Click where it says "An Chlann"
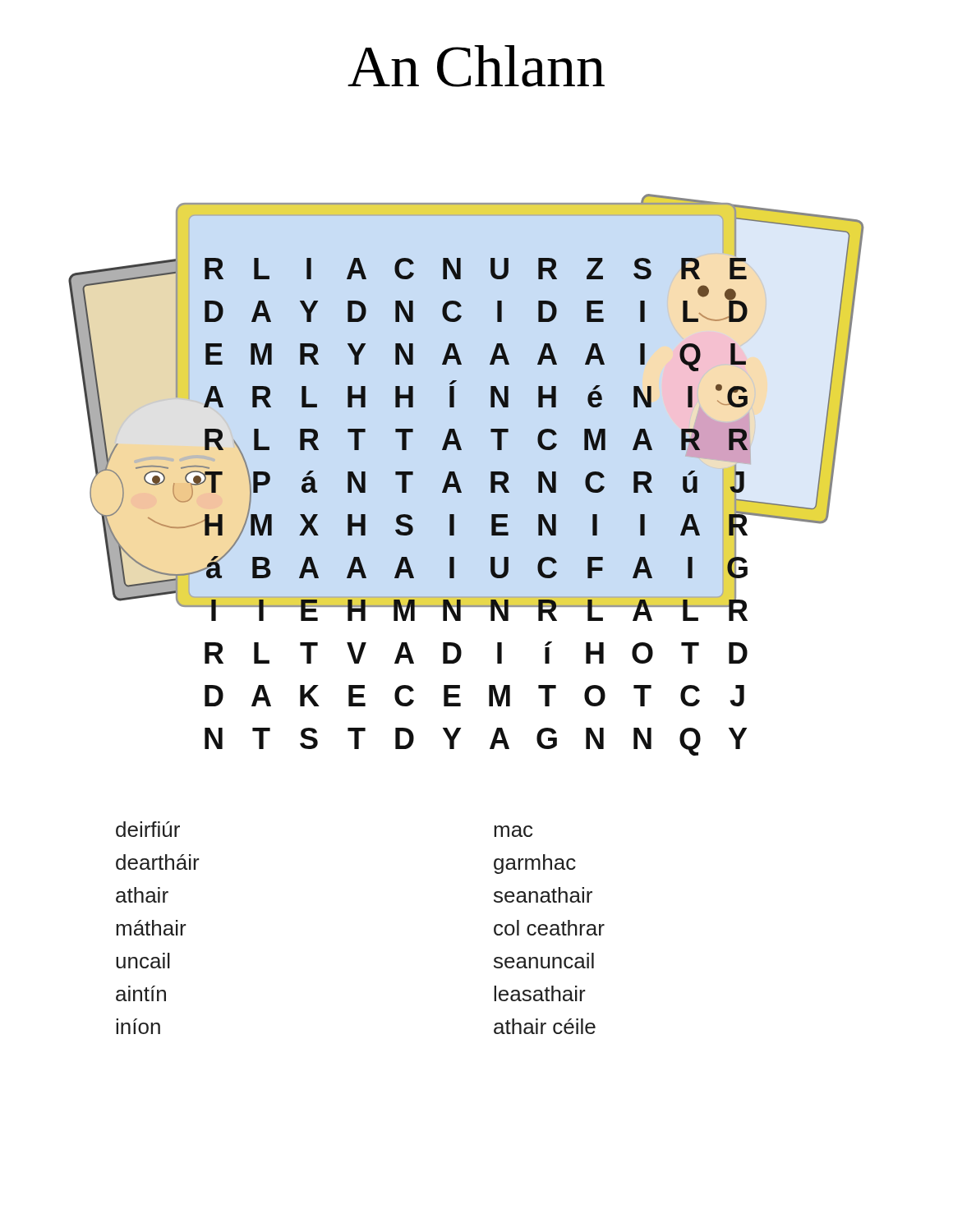This screenshot has width=953, height=1232. point(476,67)
